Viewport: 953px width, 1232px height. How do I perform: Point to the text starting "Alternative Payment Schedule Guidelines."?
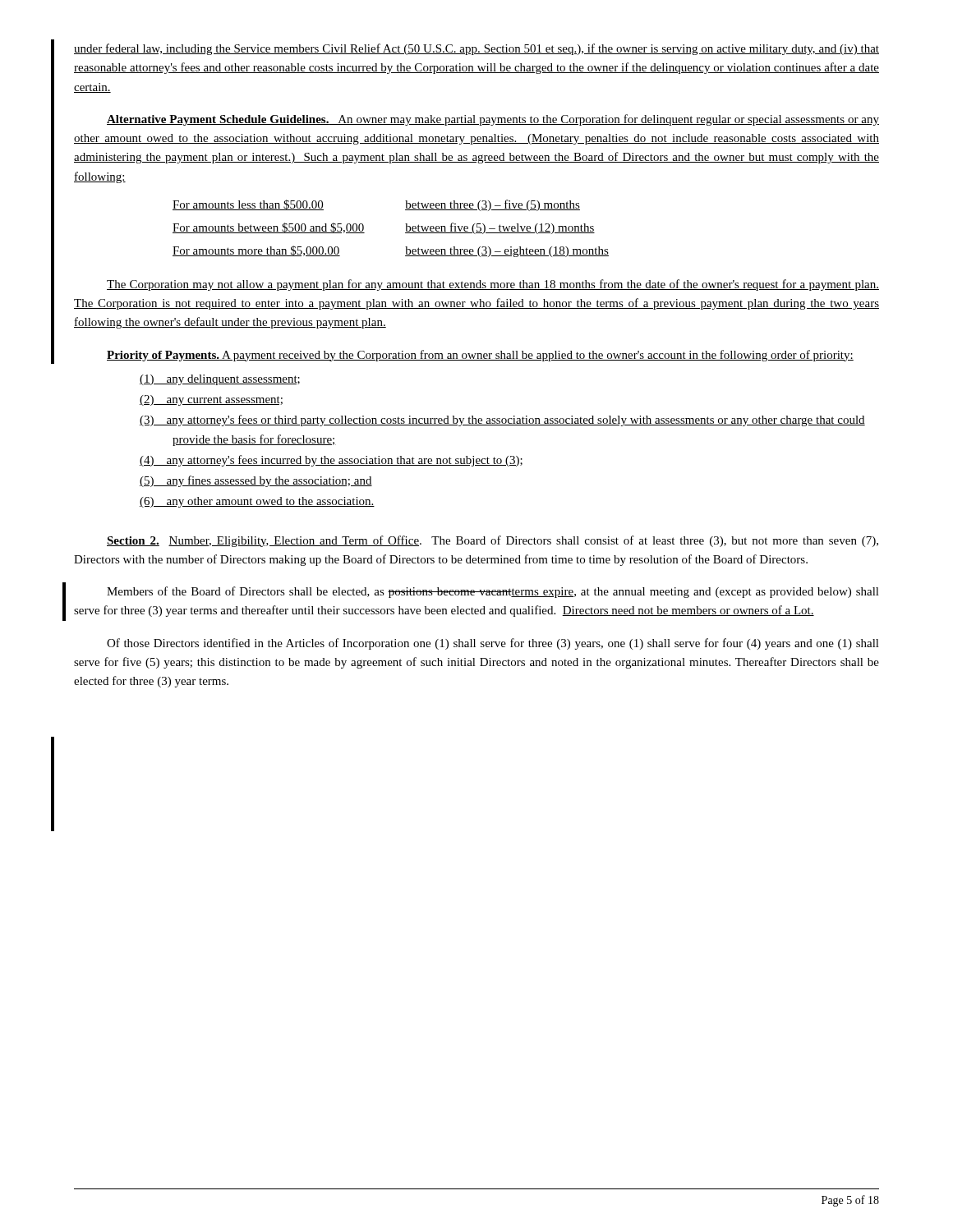476,148
